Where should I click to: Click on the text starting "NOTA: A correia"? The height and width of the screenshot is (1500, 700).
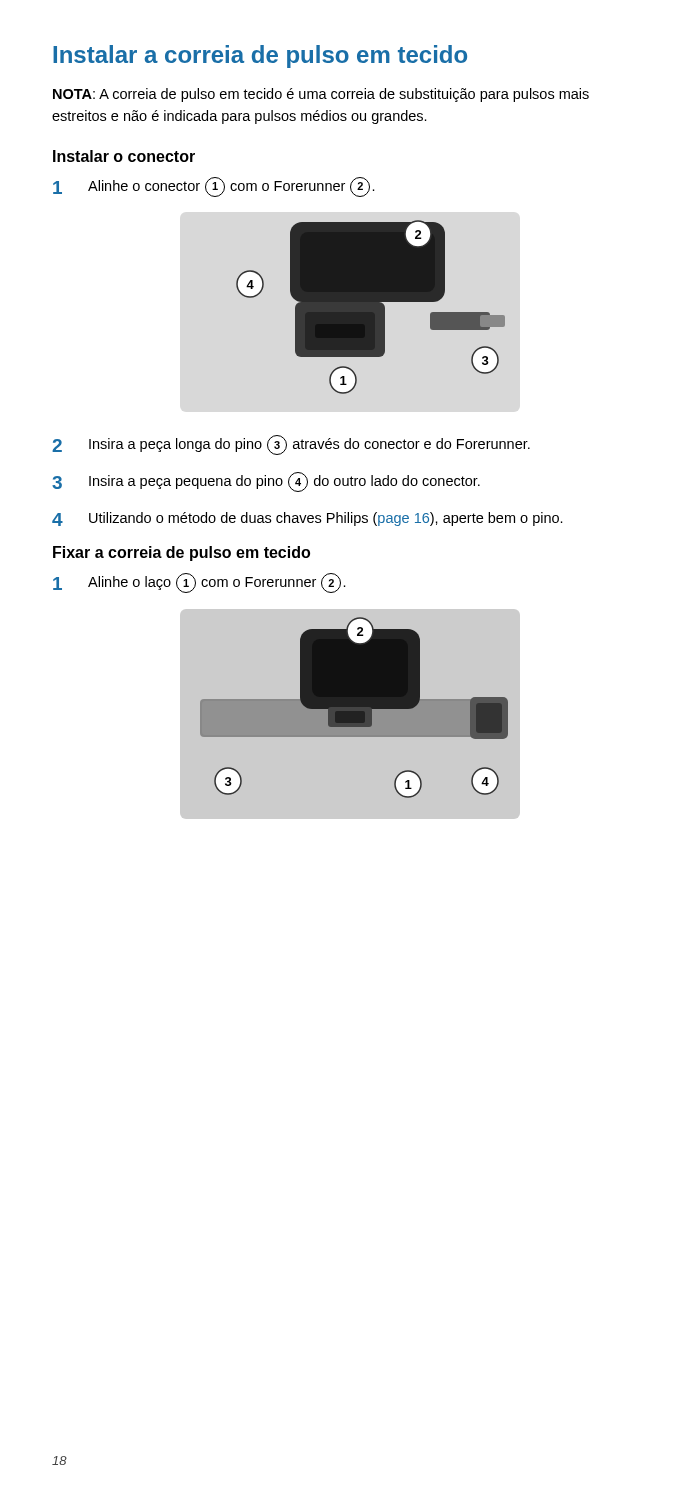coord(321,105)
